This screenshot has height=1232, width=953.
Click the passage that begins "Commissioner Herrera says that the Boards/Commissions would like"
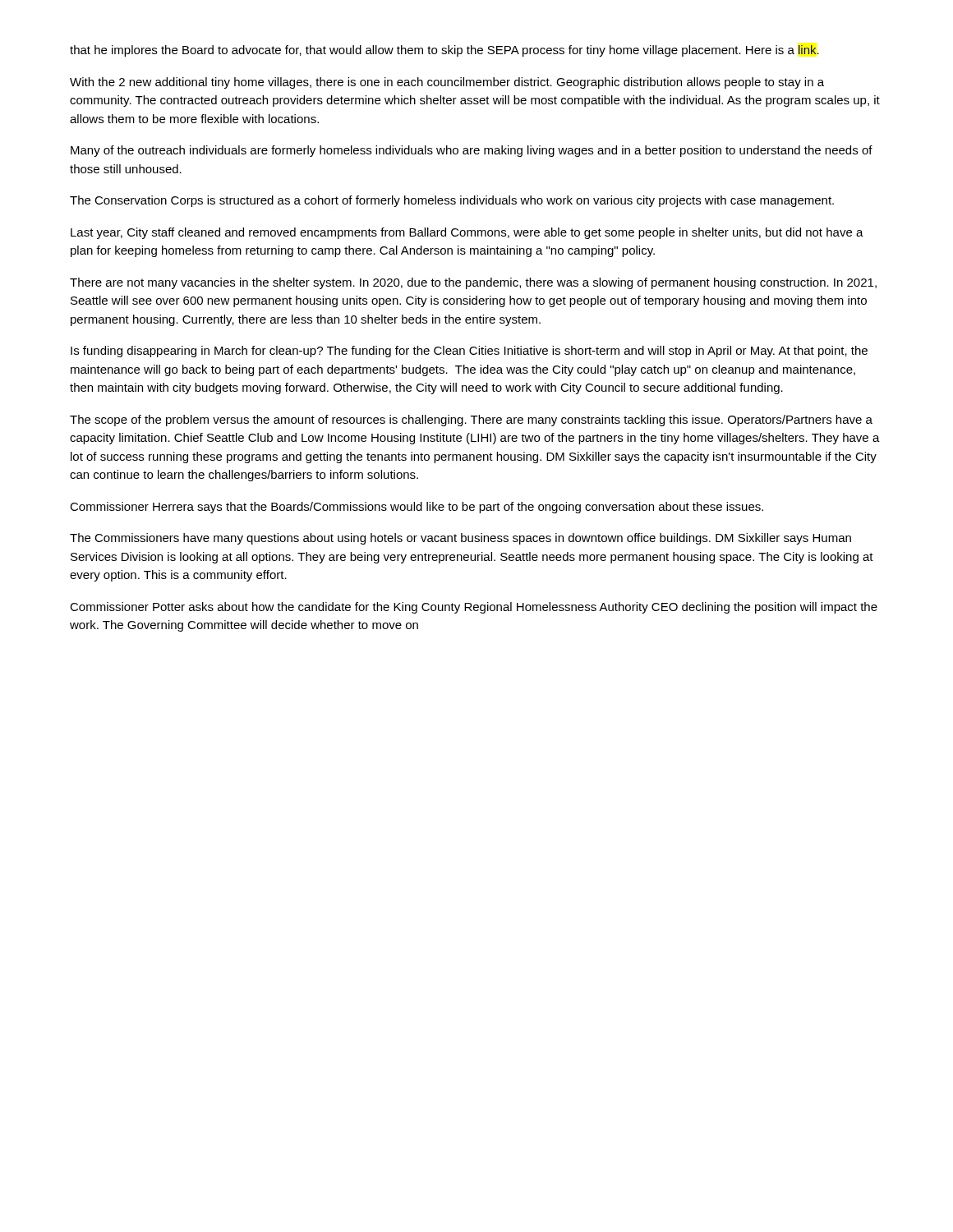pyautogui.click(x=417, y=506)
